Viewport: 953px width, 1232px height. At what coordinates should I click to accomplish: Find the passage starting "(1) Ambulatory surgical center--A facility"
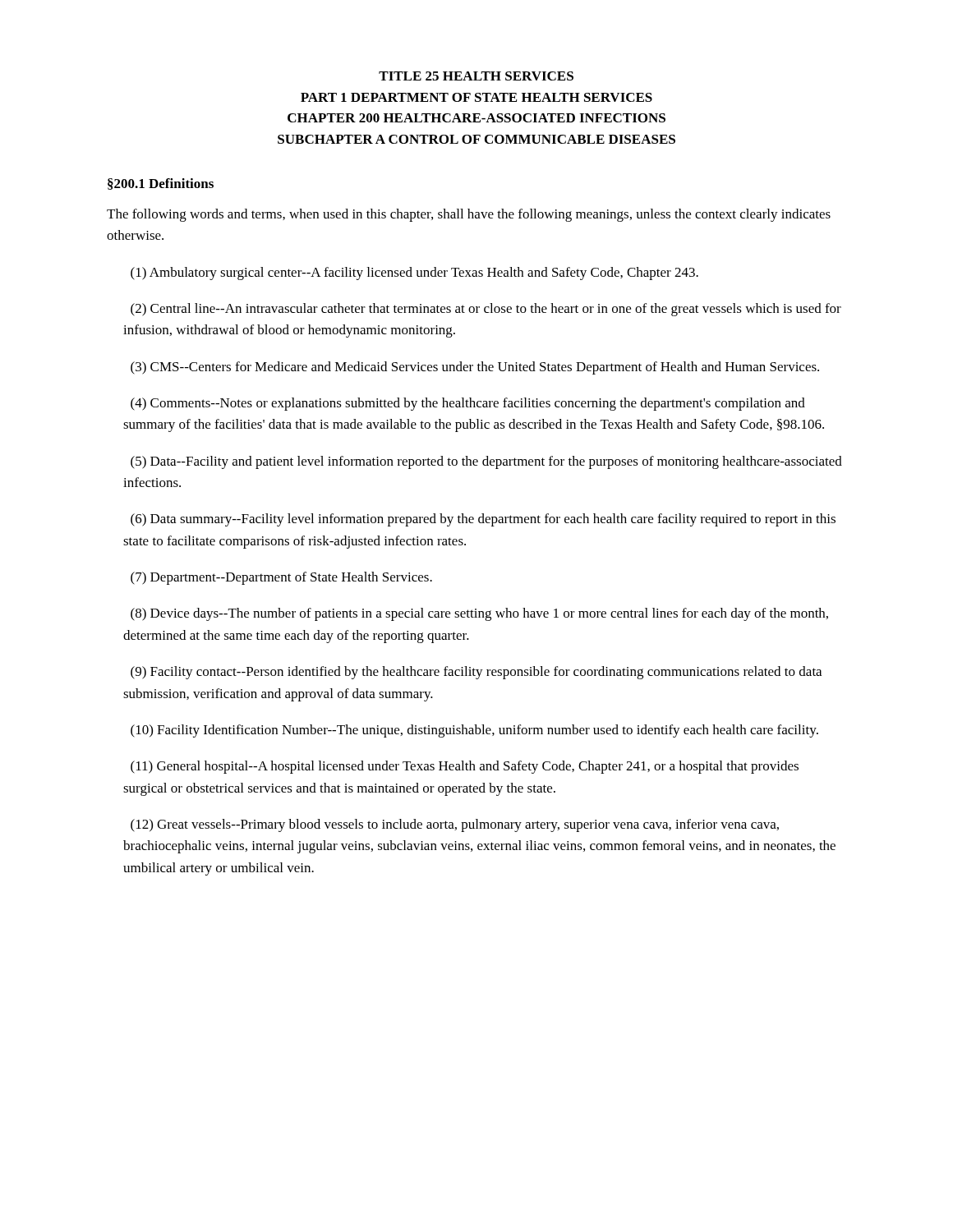pos(411,272)
